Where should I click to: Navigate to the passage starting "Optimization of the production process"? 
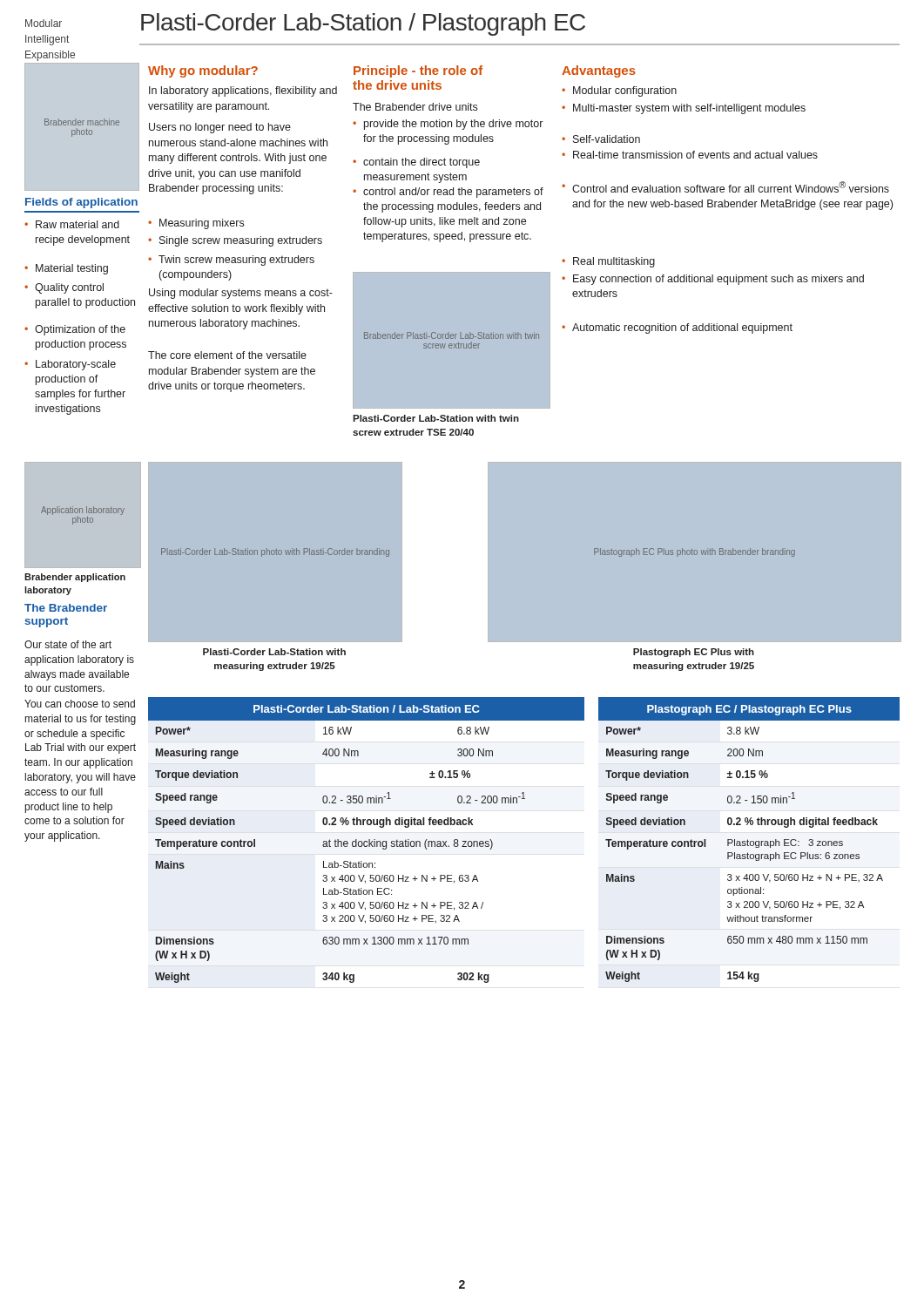click(82, 337)
